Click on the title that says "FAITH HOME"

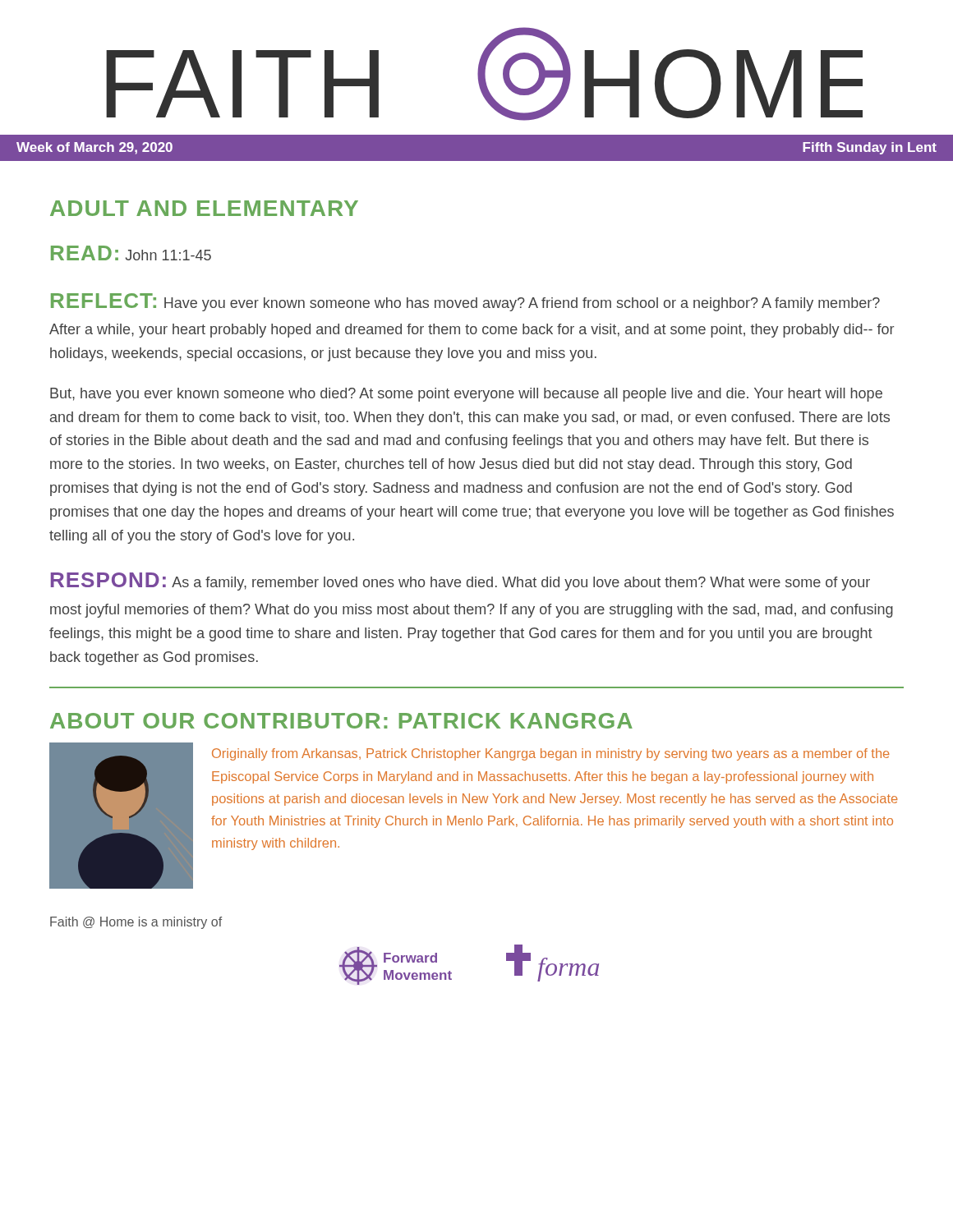pyautogui.click(x=476, y=76)
